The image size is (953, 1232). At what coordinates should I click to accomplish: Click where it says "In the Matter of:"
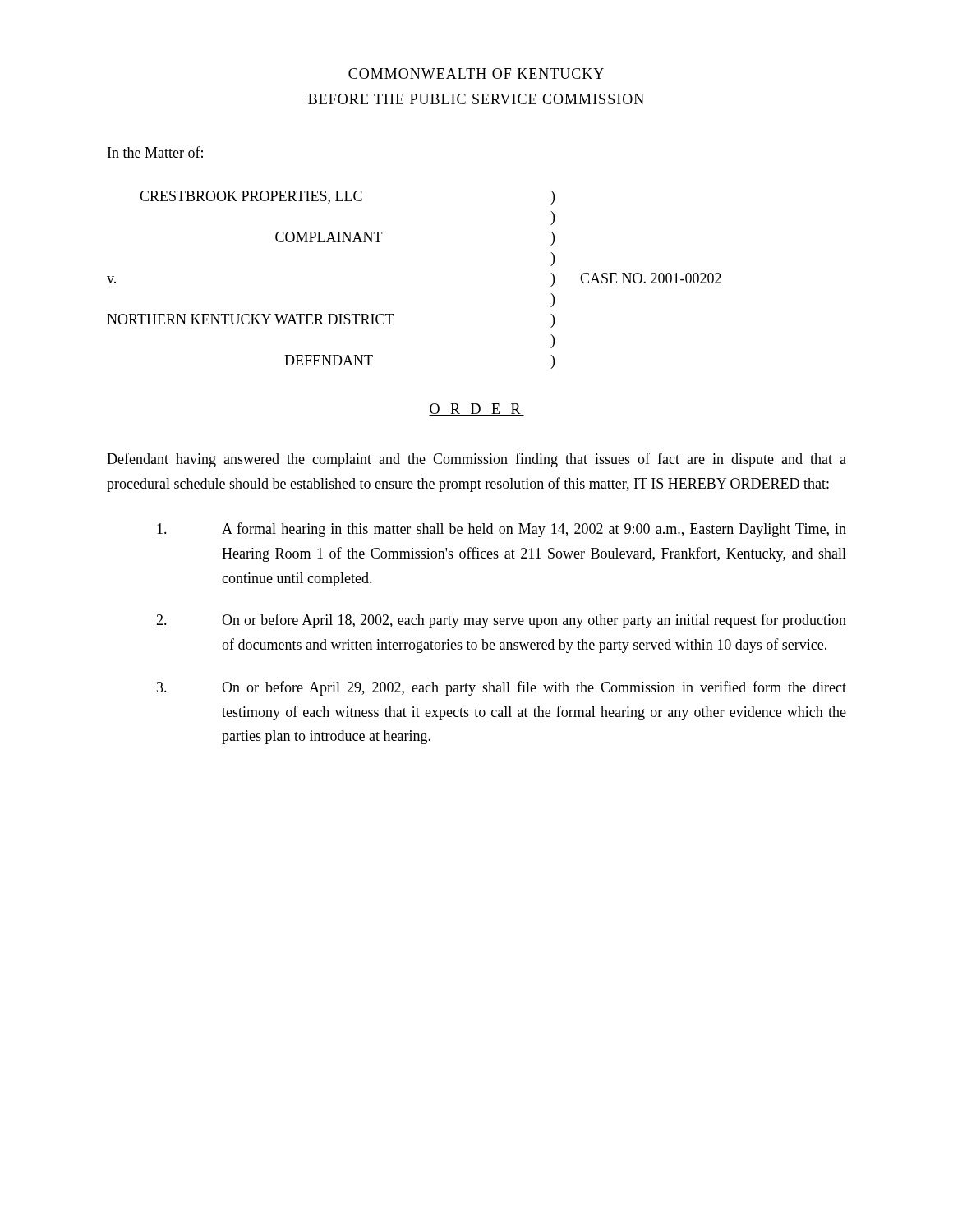pyautogui.click(x=155, y=153)
